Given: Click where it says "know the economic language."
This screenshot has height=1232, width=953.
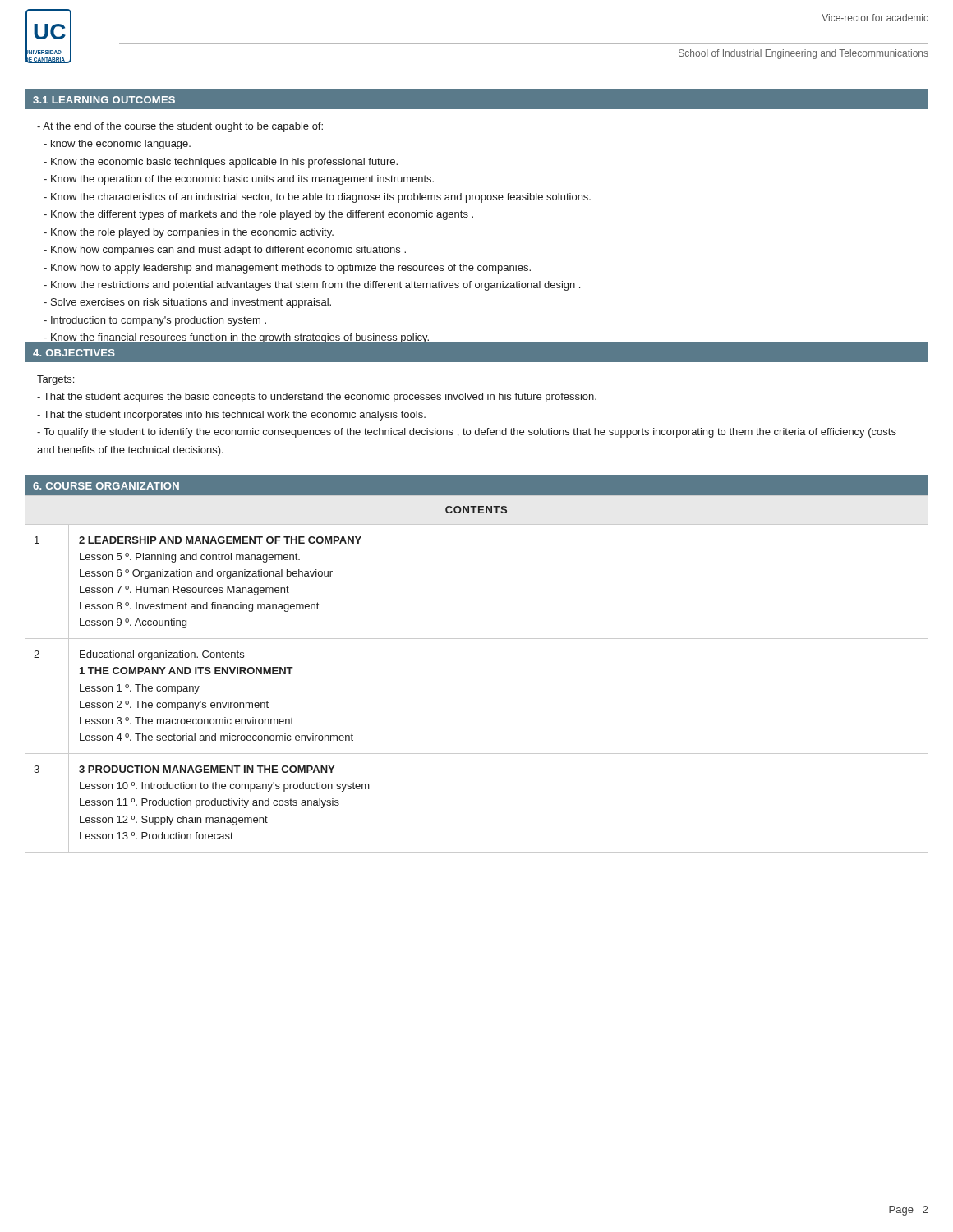Looking at the screenshot, I should 117,144.
